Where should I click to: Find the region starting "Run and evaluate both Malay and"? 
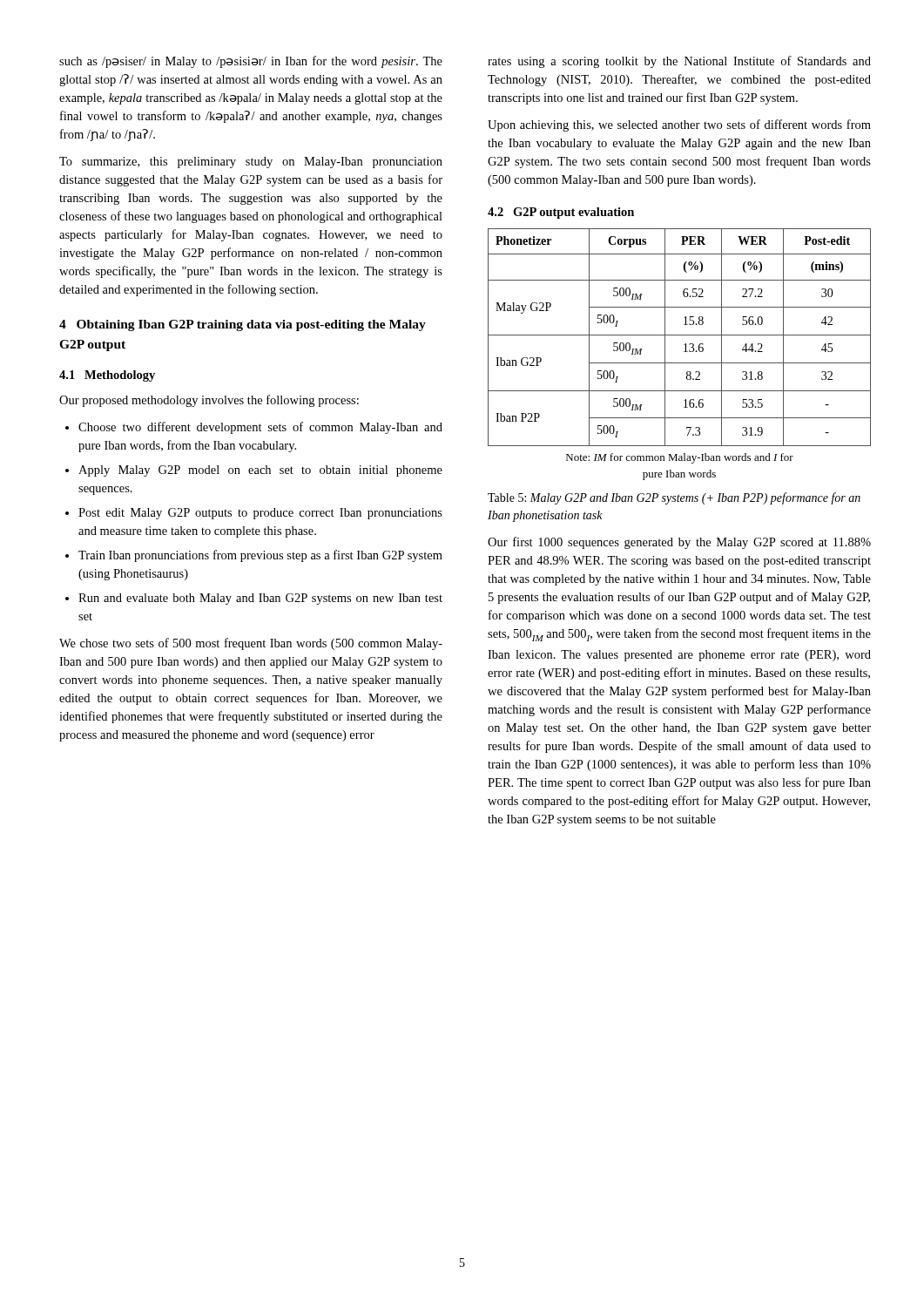[x=260, y=607]
